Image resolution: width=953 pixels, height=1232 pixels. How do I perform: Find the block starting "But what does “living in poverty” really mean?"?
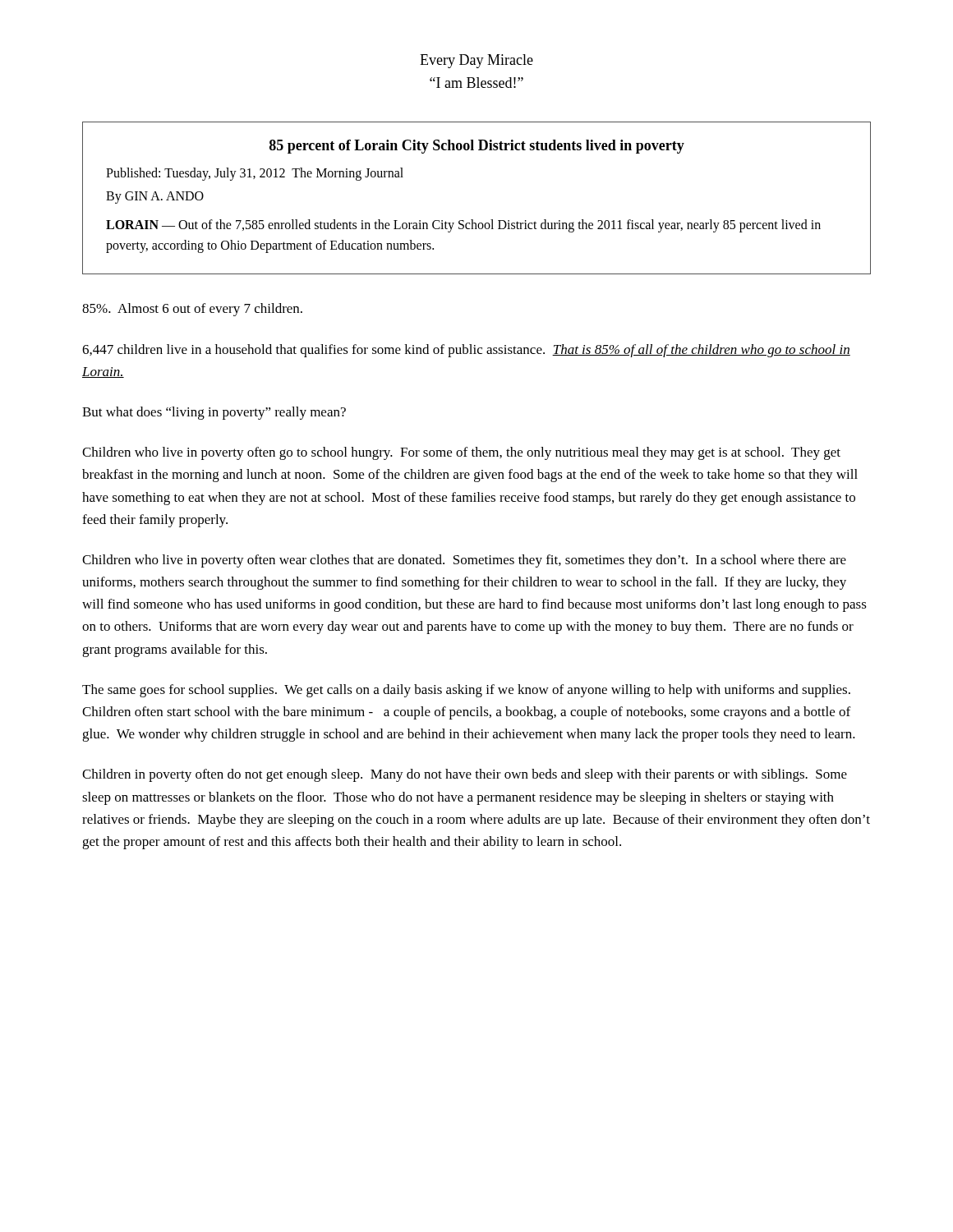click(214, 412)
